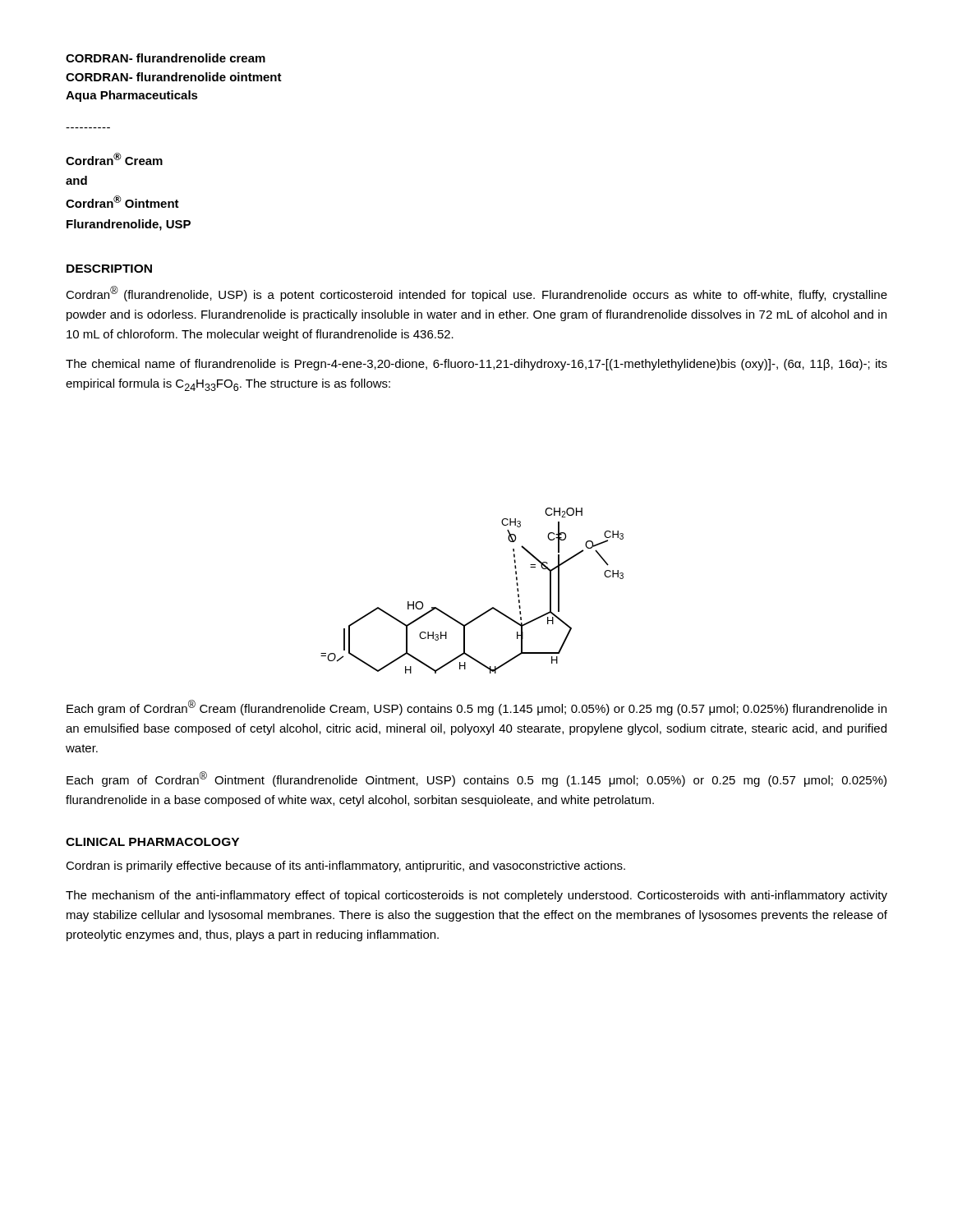Navigate to the text block starting "Cordran® Cream and Cordran®"
Screen dimensions: 1232x953
click(x=128, y=191)
